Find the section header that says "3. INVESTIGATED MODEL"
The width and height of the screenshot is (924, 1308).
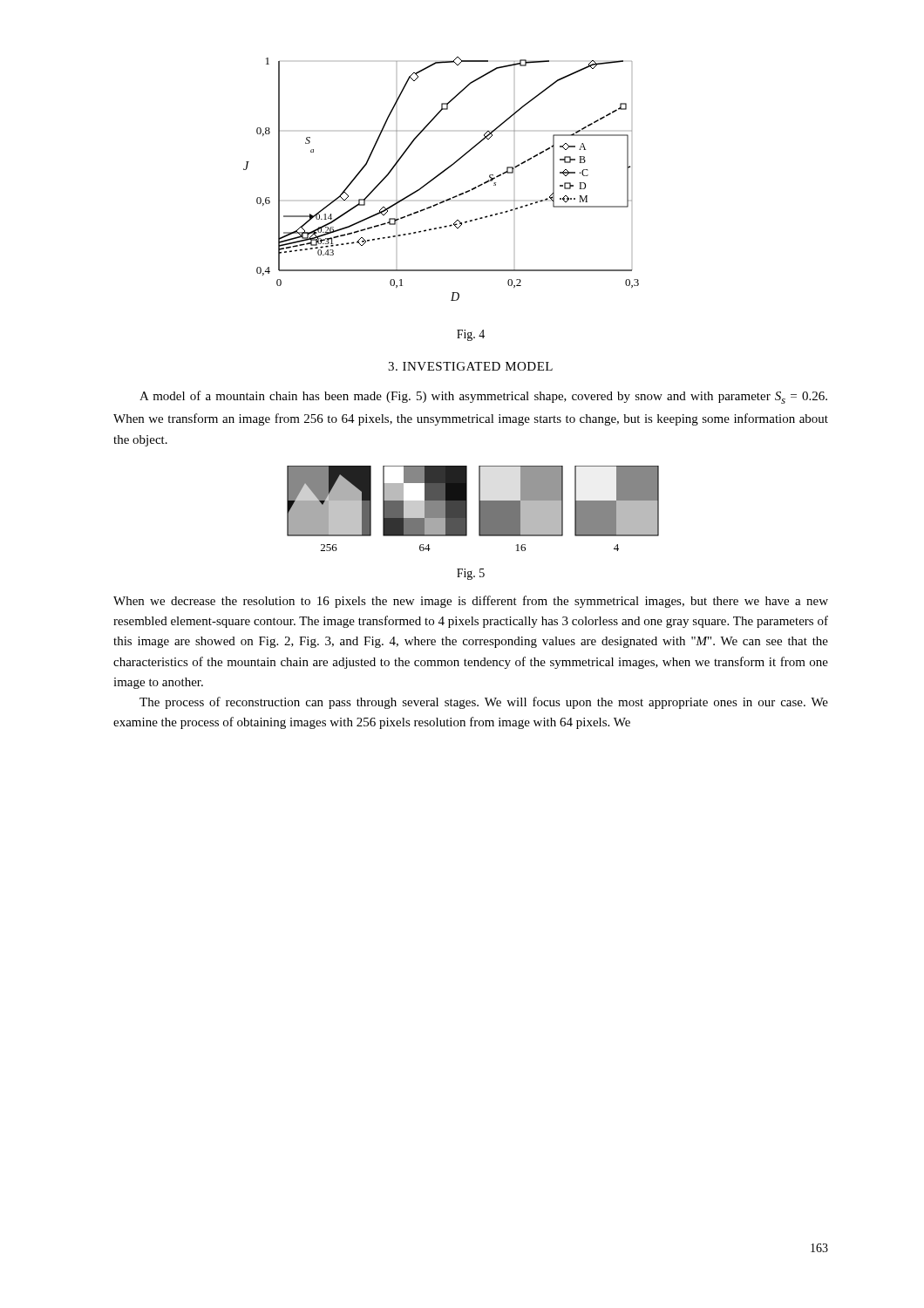pyautogui.click(x=471, y=366)
